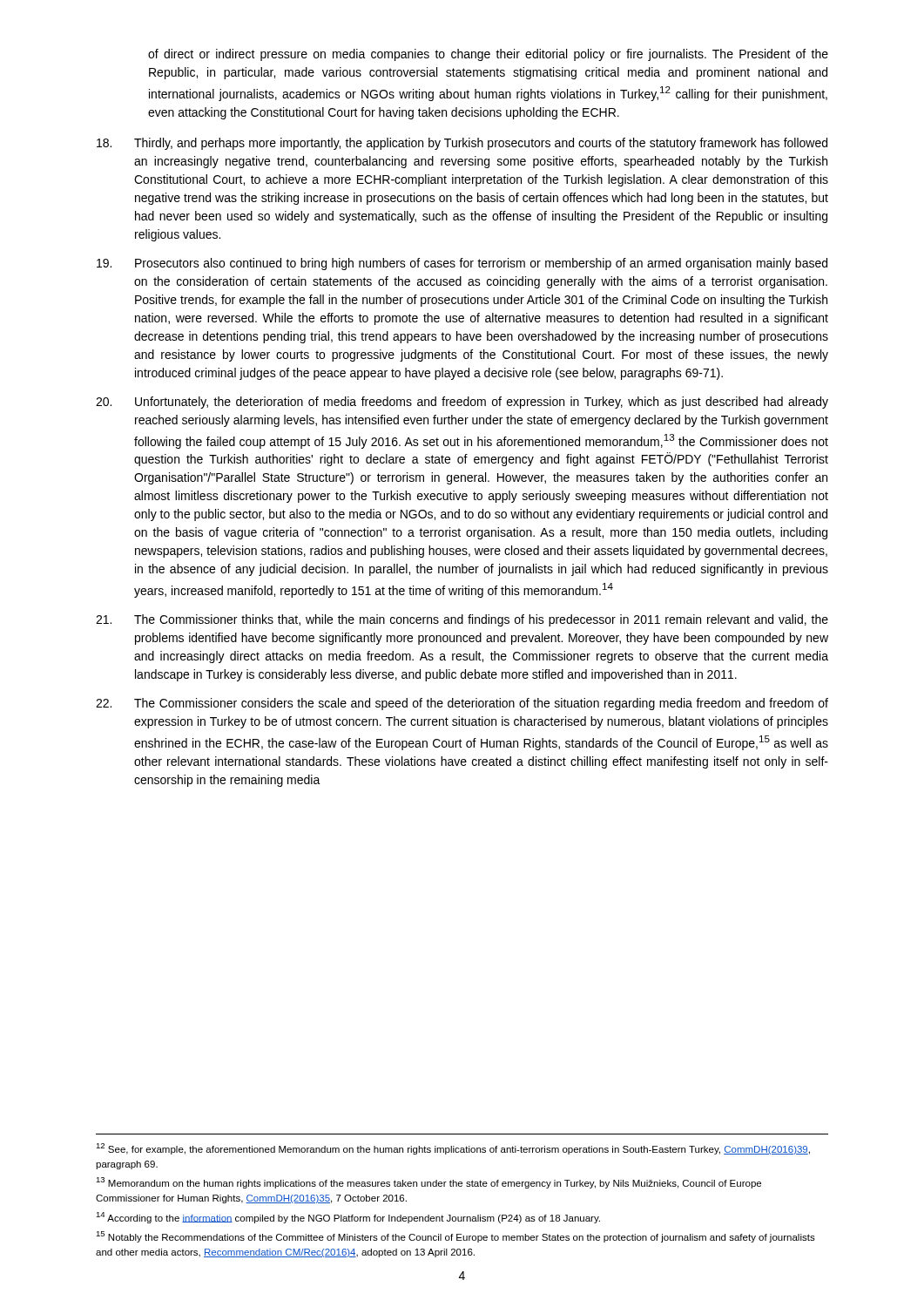Image resolution: width=924 pixels, height=1307 pixels.
Task: Navigate to the passage starting "15 Notably the Recommendations of the Committee of"
Action: click(462, 1244)
